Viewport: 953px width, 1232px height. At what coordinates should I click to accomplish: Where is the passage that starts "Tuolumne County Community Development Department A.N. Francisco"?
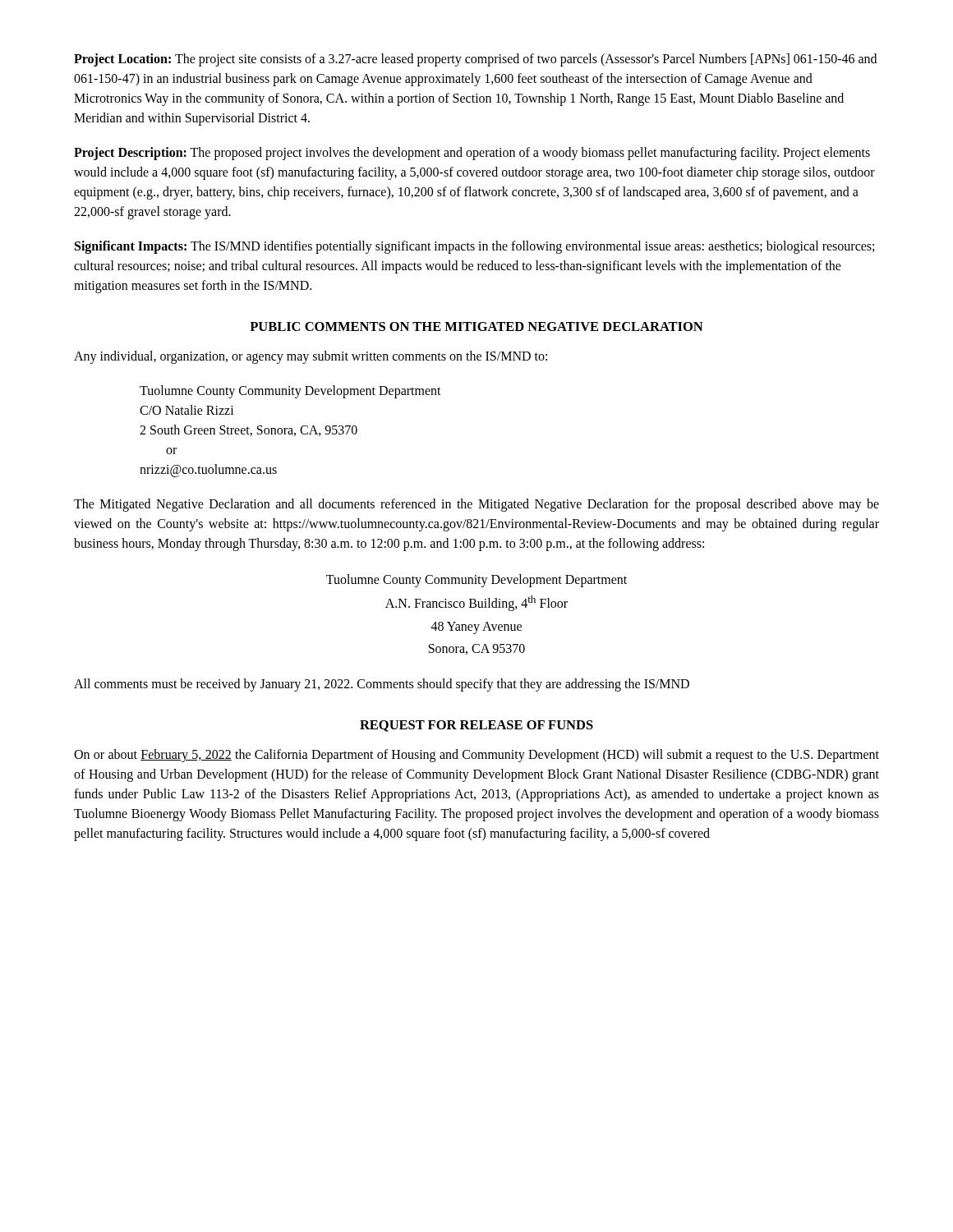coord(476,614)
